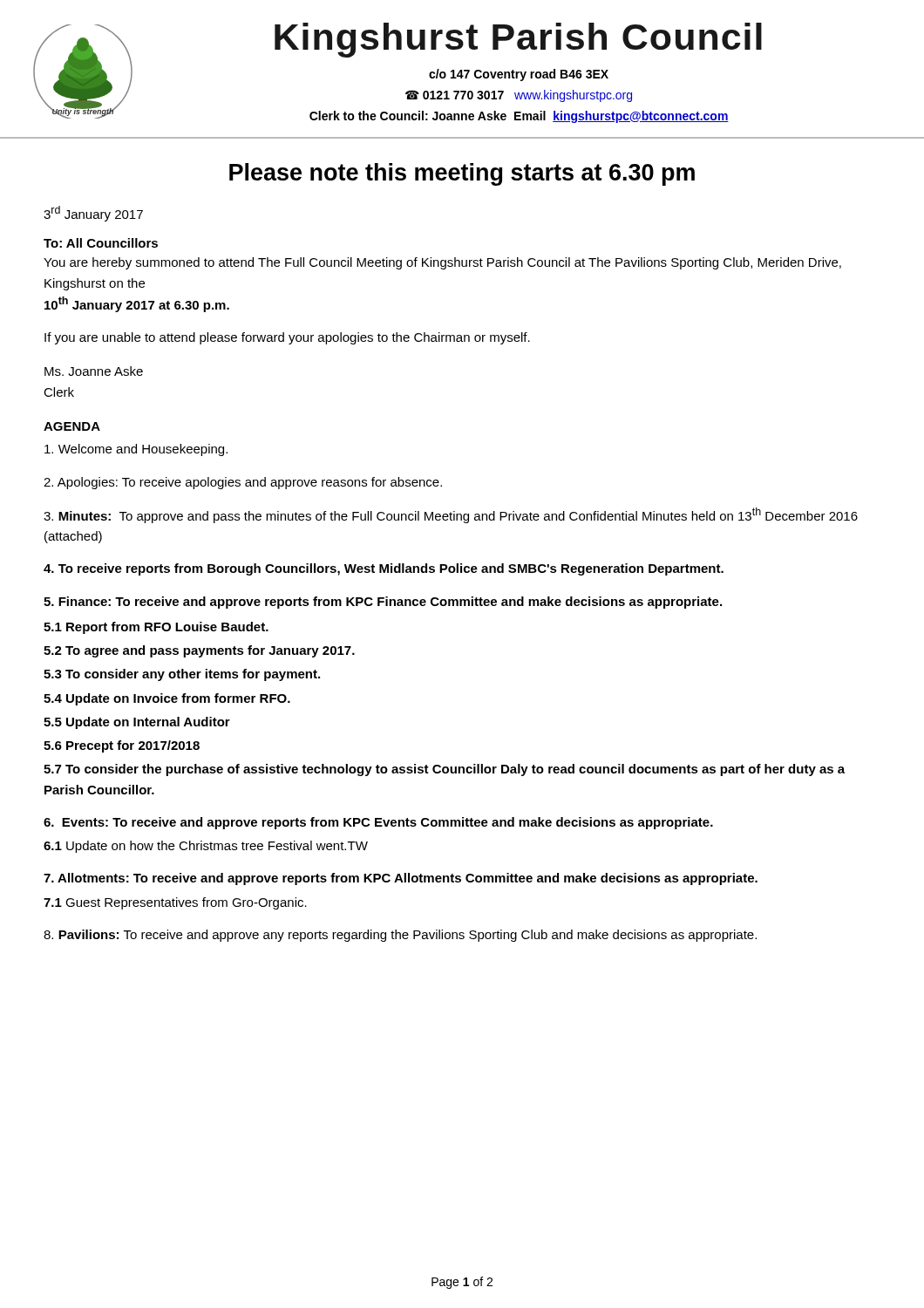The image size is (924, 1308).
Task: Point to the region starting "If you are unable to"
Action: click(x=287, y=337)
